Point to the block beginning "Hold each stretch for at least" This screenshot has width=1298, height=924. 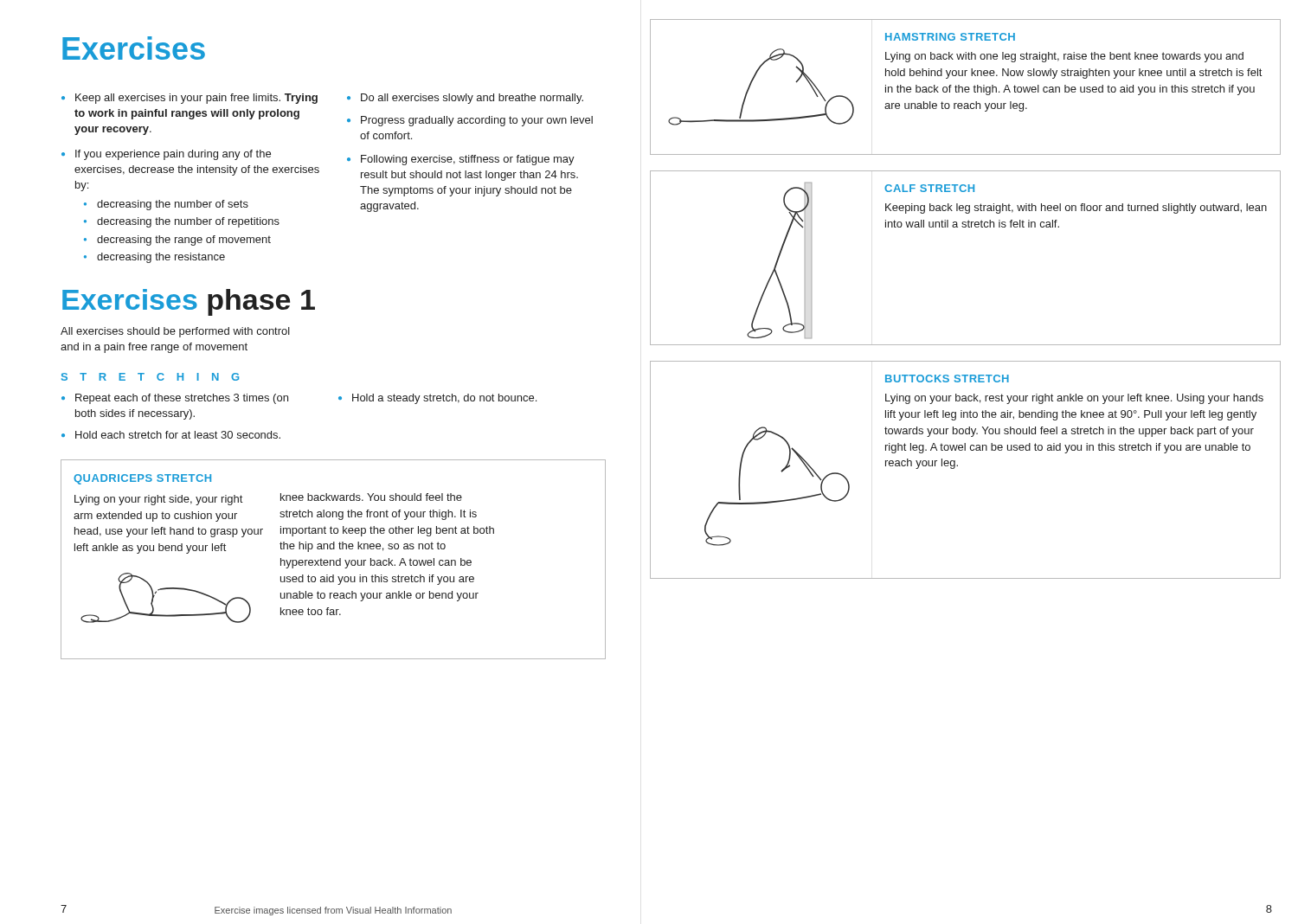point(178,434)
